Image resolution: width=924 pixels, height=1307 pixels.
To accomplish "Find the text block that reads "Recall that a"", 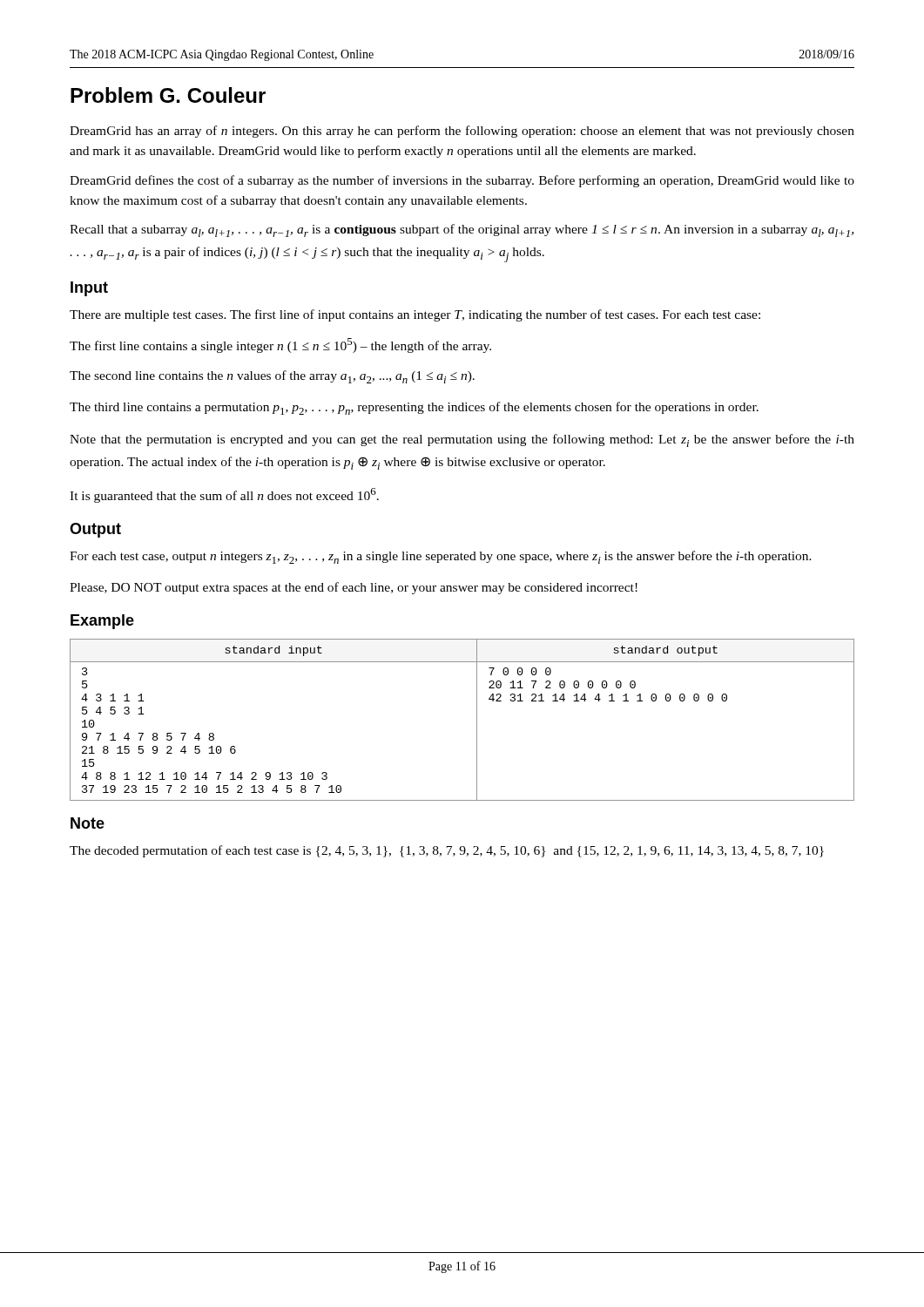I will coord(462,242).
